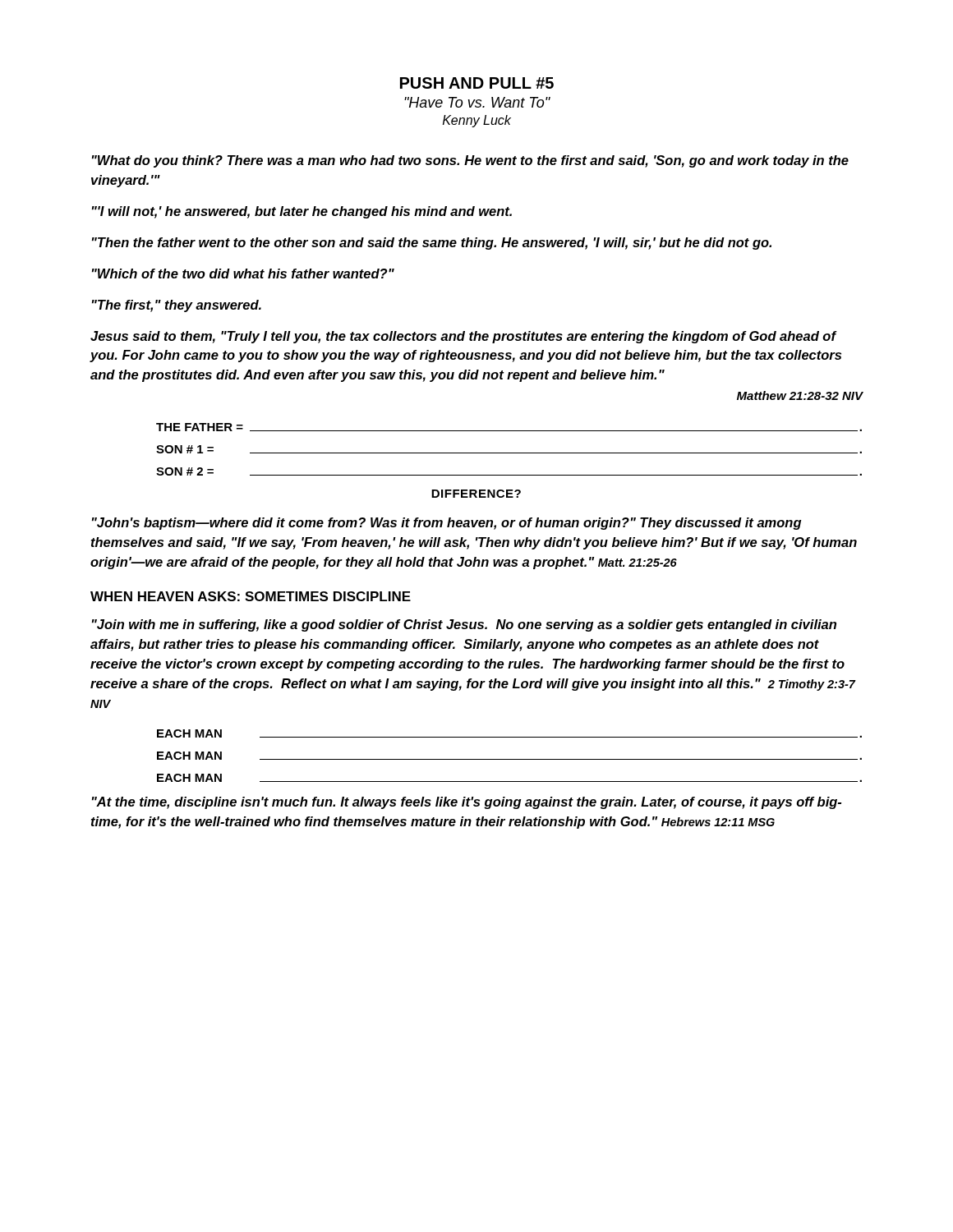Select the list item that says "SON # 2 ="
This screenshot has height=1232, width=953.
(x=509, y=471)
